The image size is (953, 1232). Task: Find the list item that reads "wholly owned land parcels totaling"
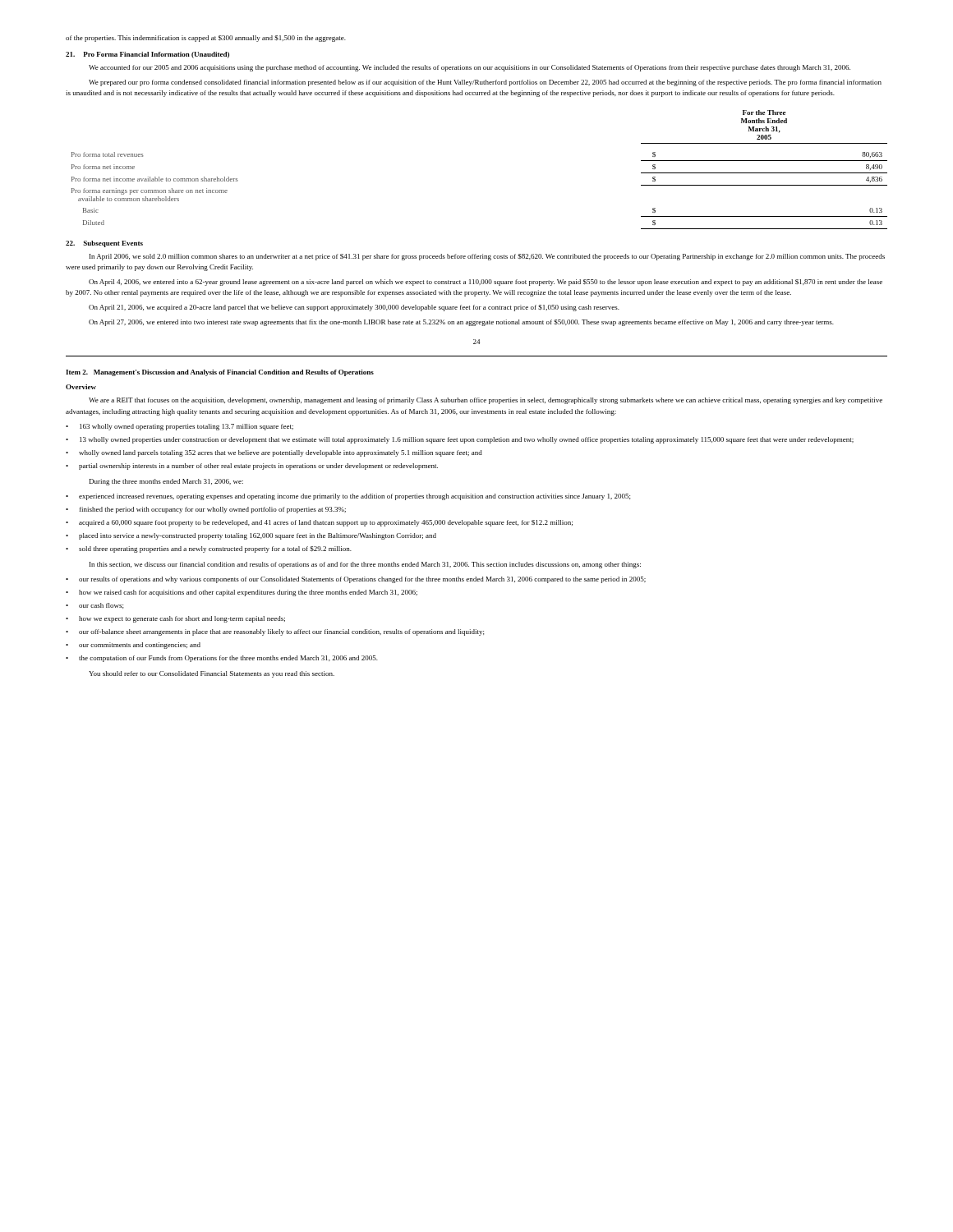coord(281,452)
